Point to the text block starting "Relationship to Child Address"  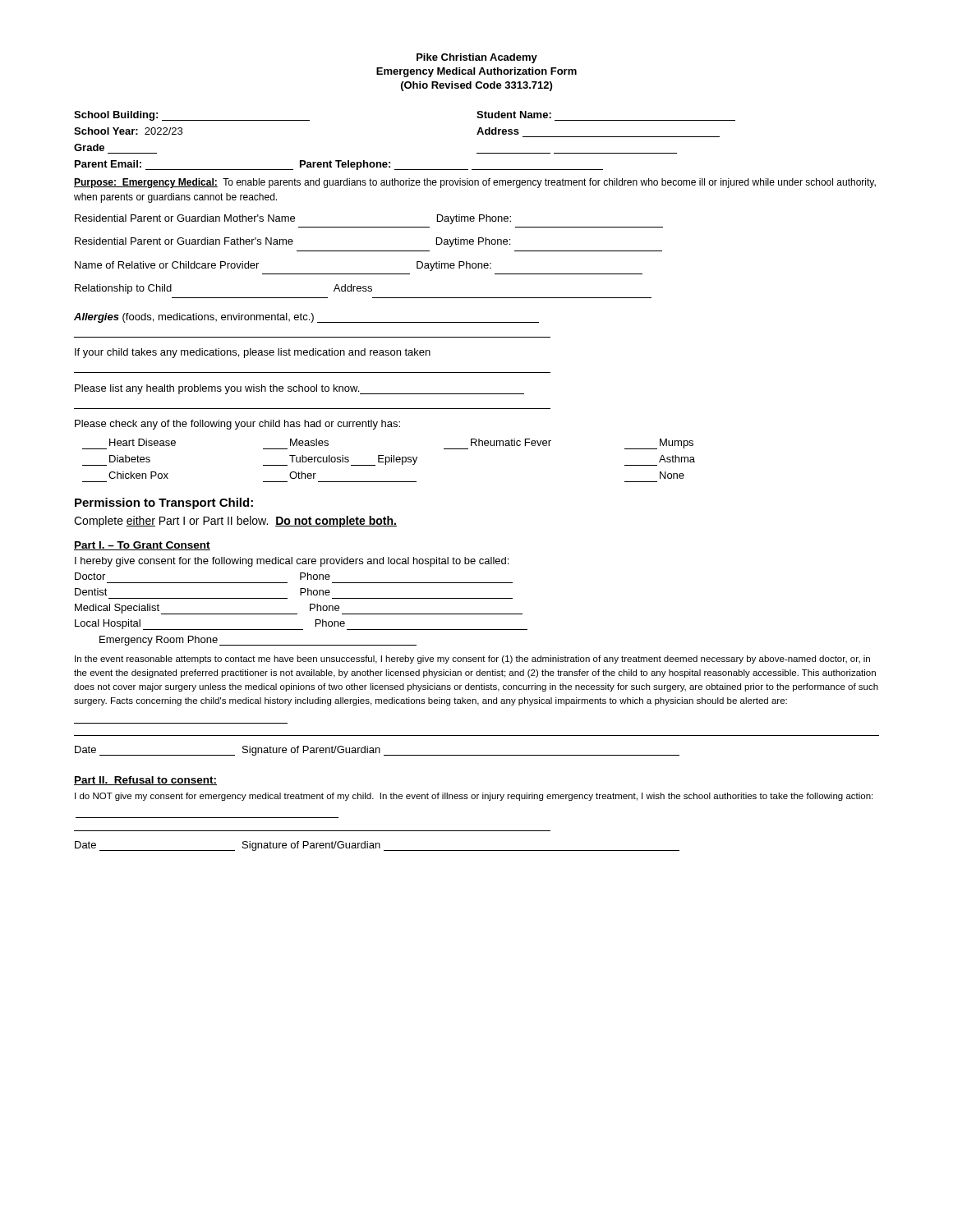click(x=363, y=288)
